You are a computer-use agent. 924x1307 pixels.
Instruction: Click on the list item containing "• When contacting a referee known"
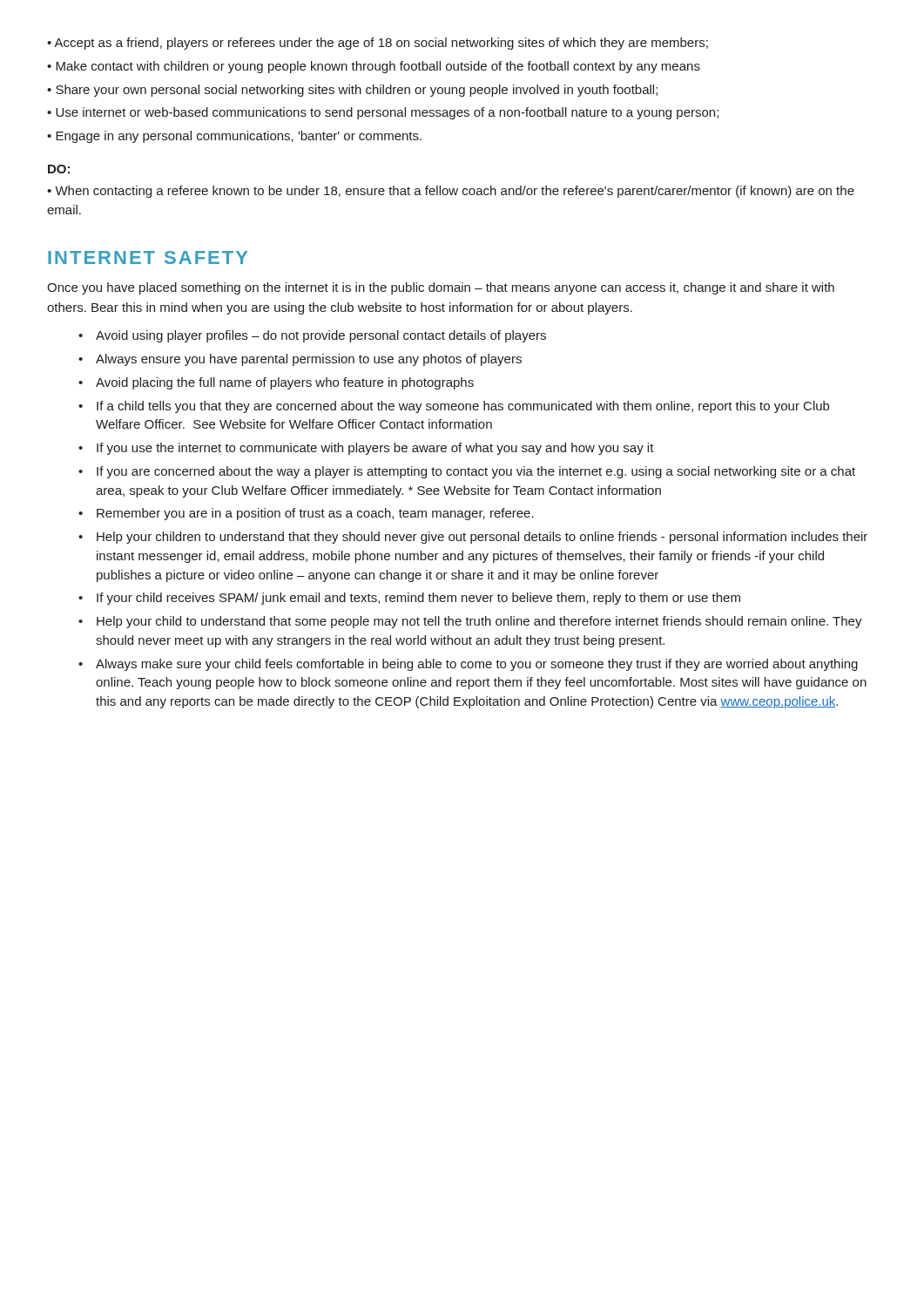pos(451,200)
